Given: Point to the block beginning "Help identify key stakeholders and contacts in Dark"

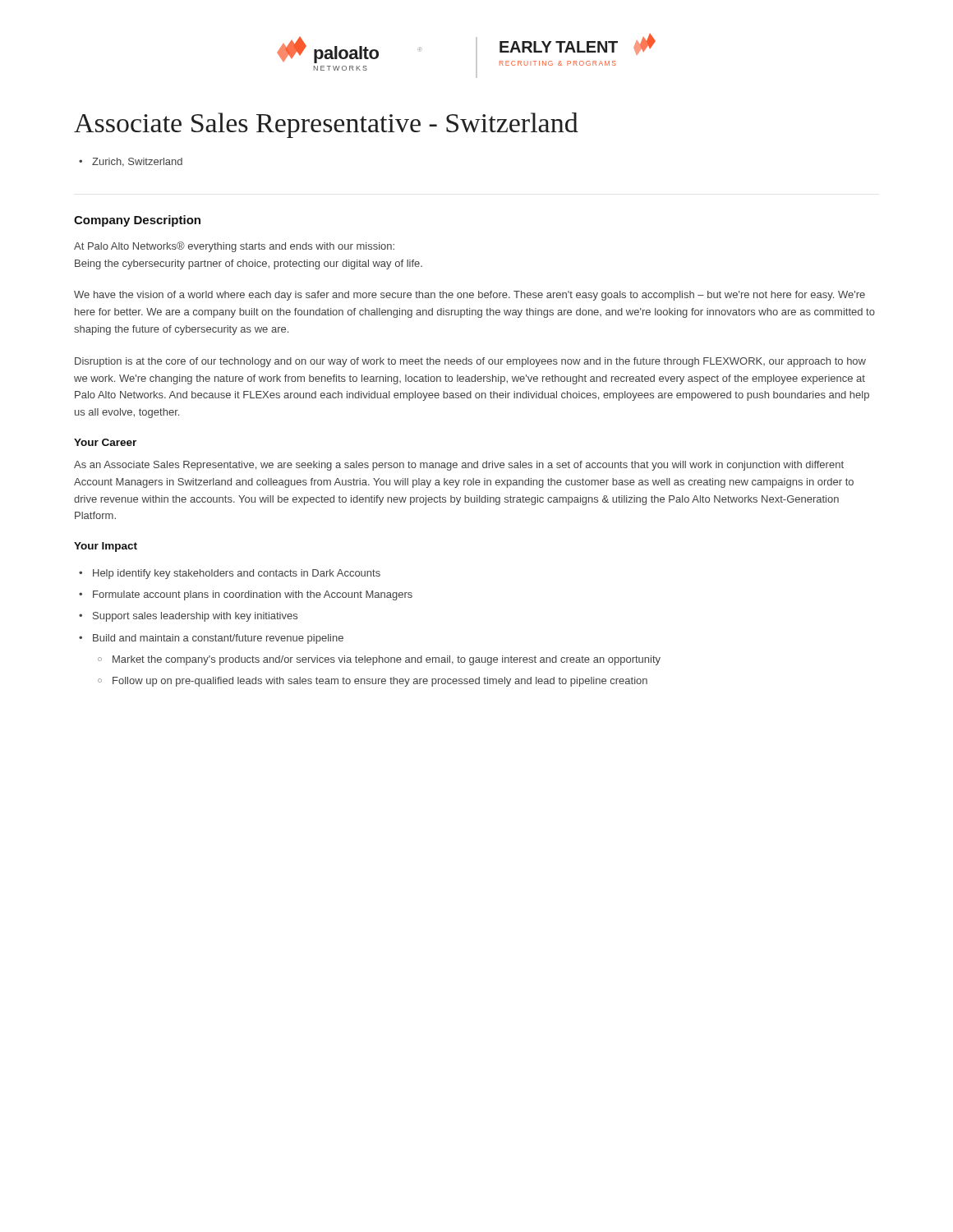Looking at the screenshot, I should (236, 573).
